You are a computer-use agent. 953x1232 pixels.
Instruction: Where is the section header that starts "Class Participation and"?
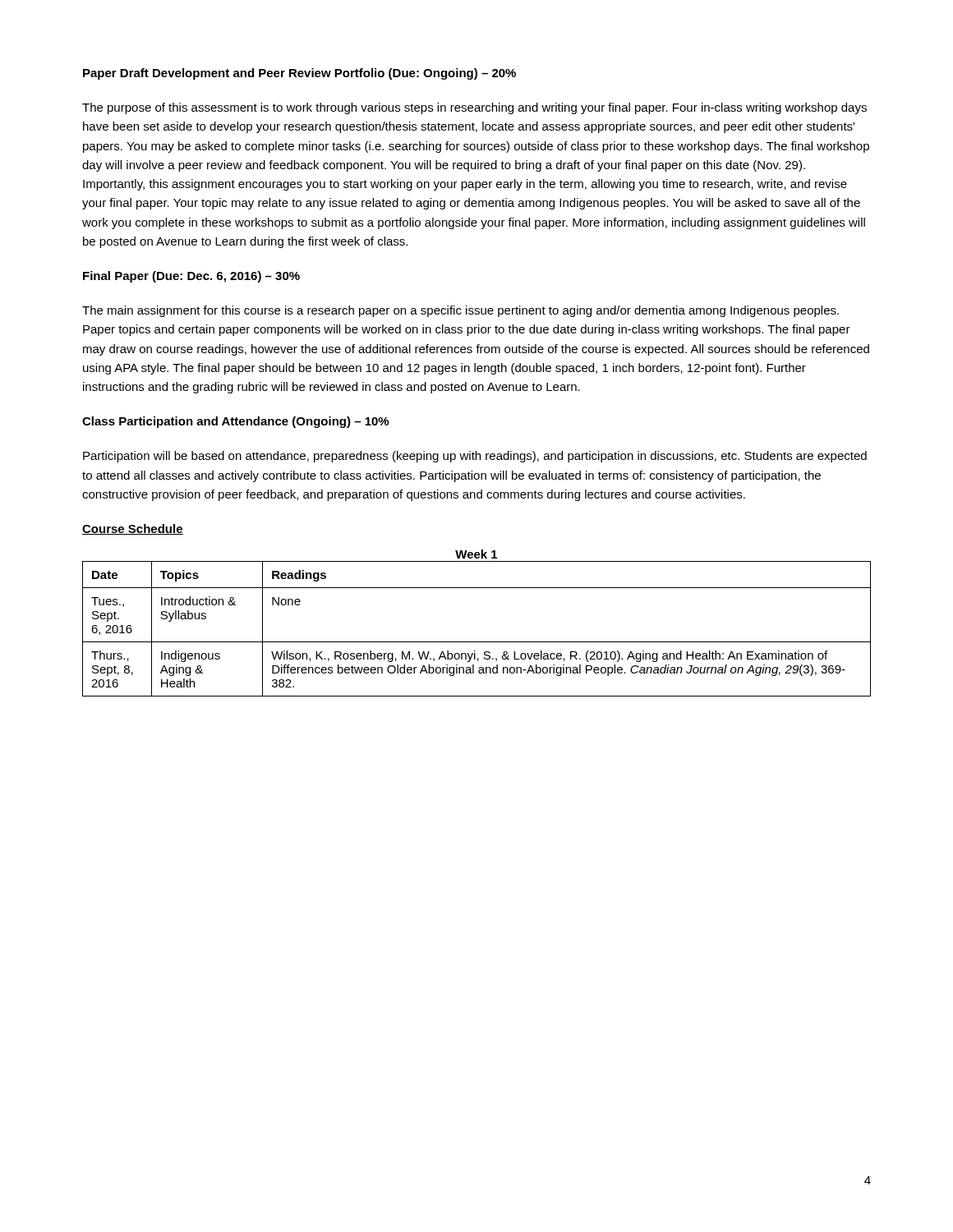(x=236, y=421)
